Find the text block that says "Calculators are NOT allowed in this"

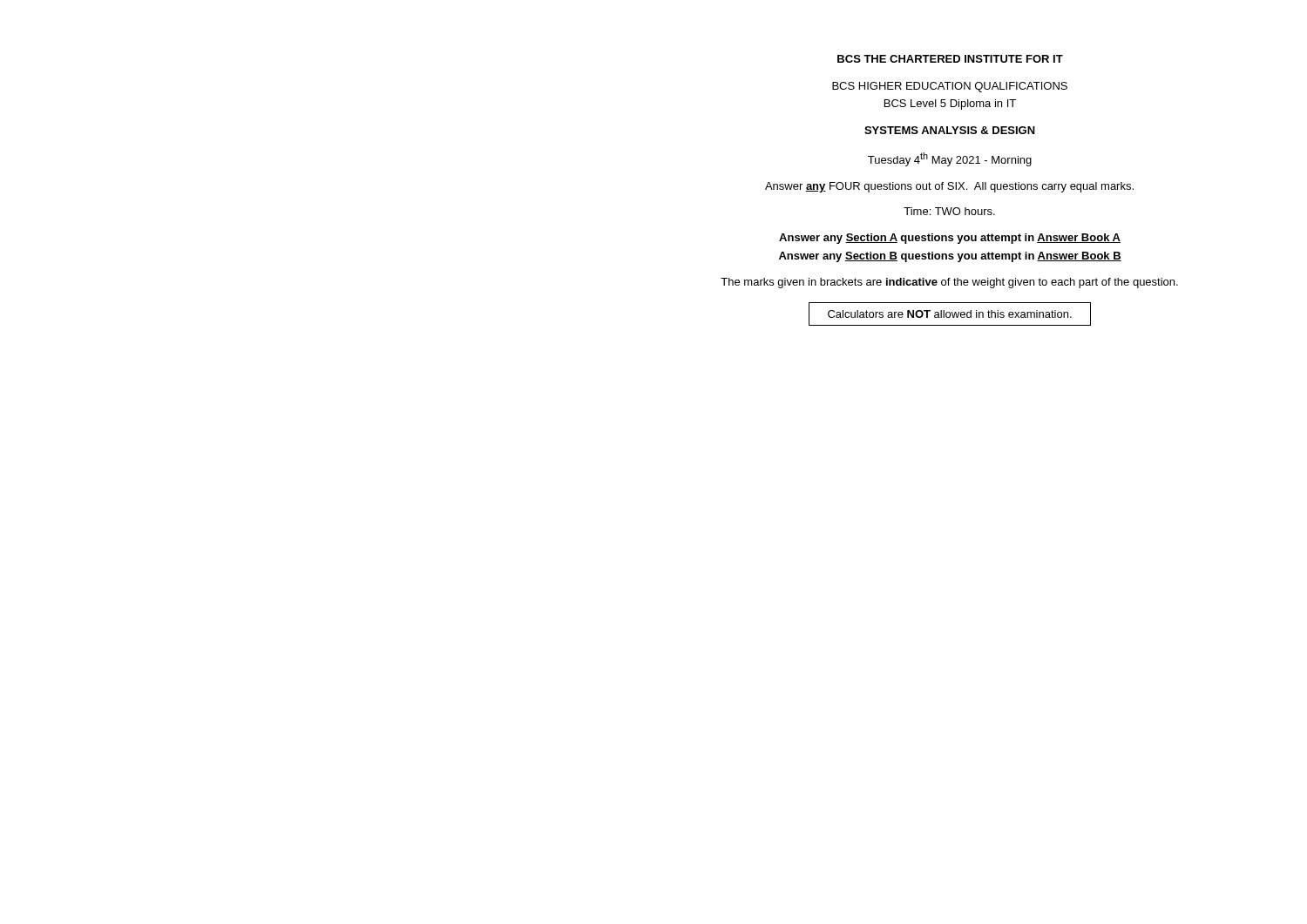950,314
